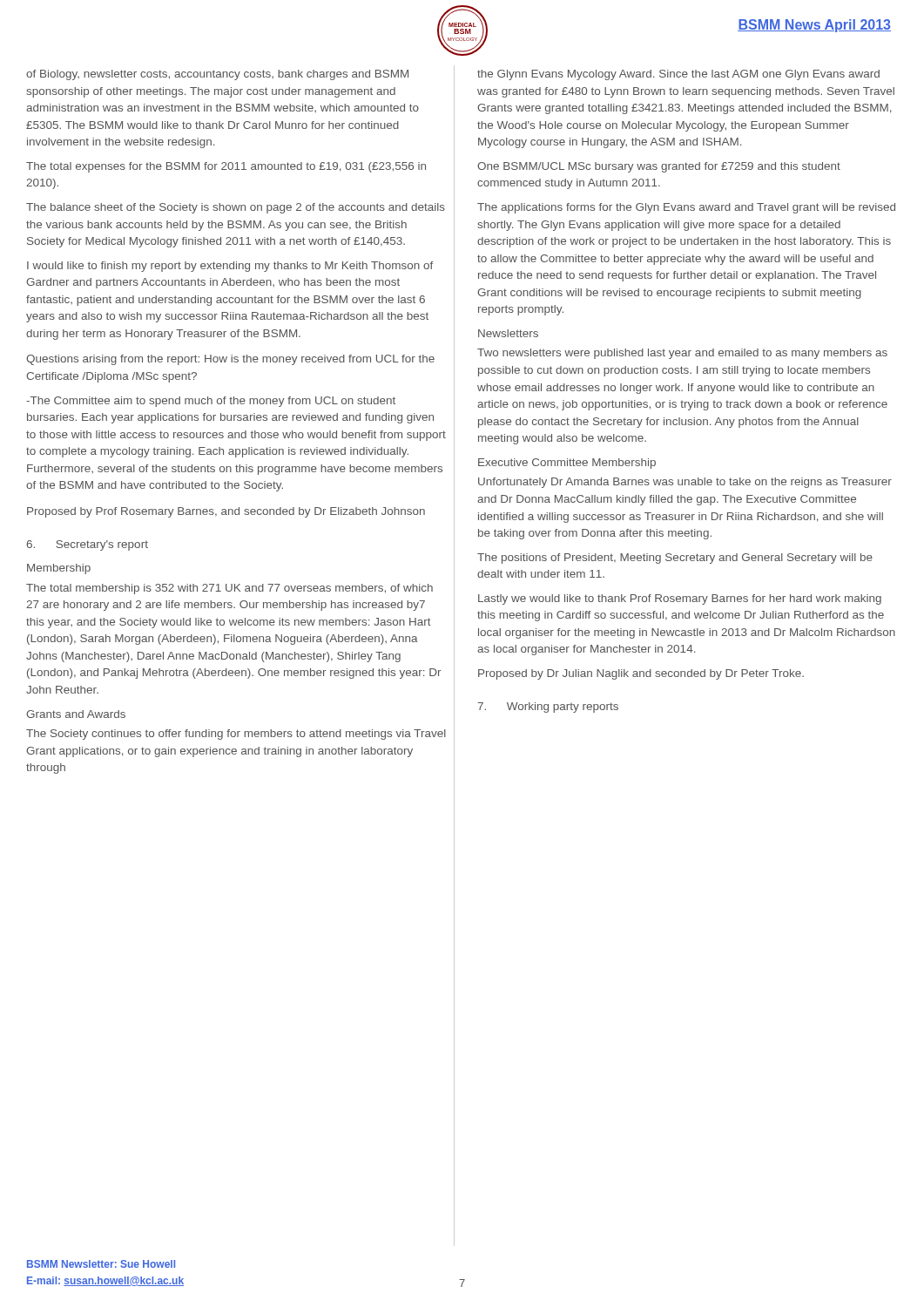The height and width of the screenshot is (1307, 924).
Task: Find the text block that reads "The balance sheet of the"
Action: click(236, 224)
